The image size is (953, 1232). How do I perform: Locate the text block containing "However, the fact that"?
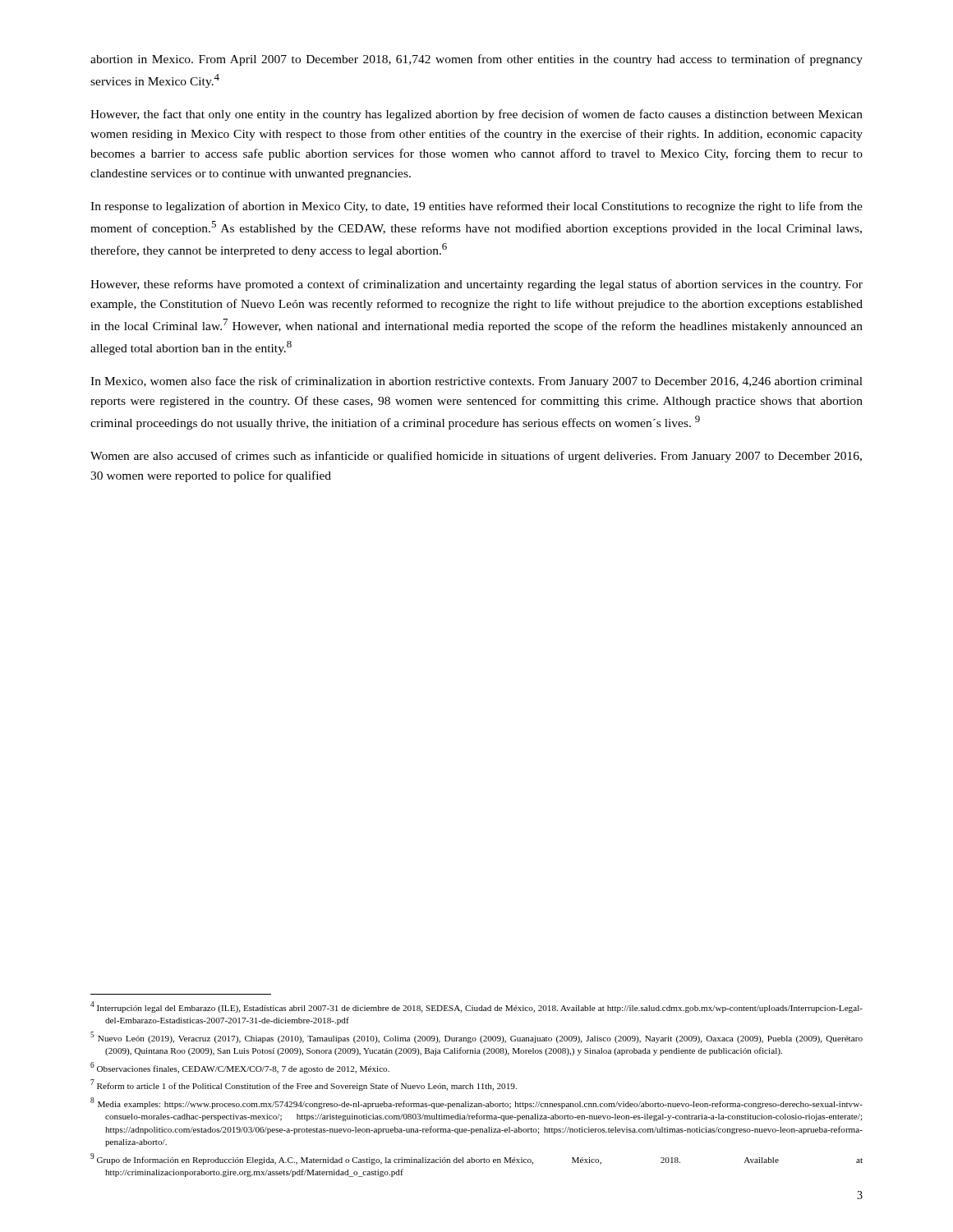476,144
